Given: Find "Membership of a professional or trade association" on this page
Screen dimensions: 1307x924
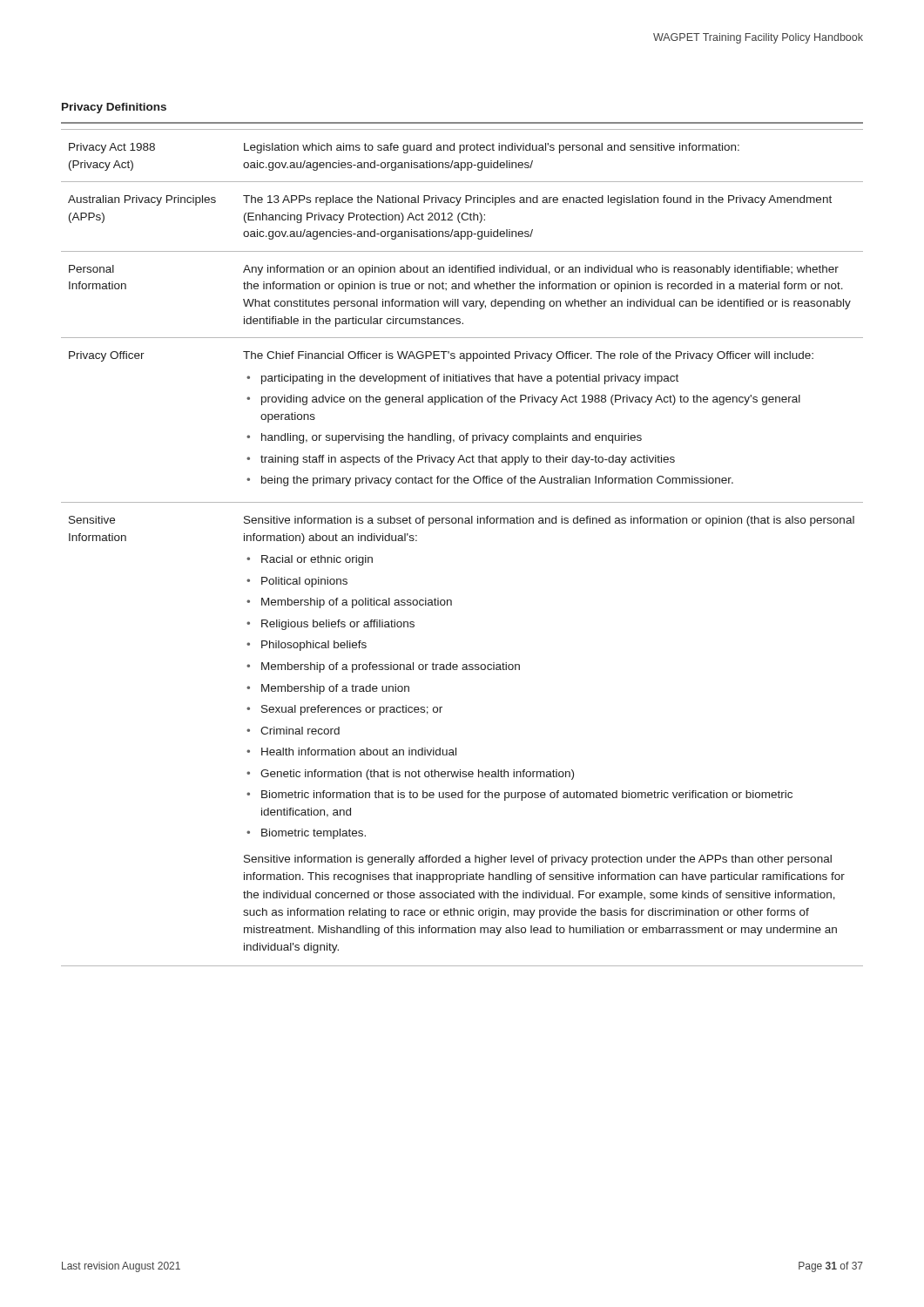Looking at the screenshot, I should click(390, 666).
